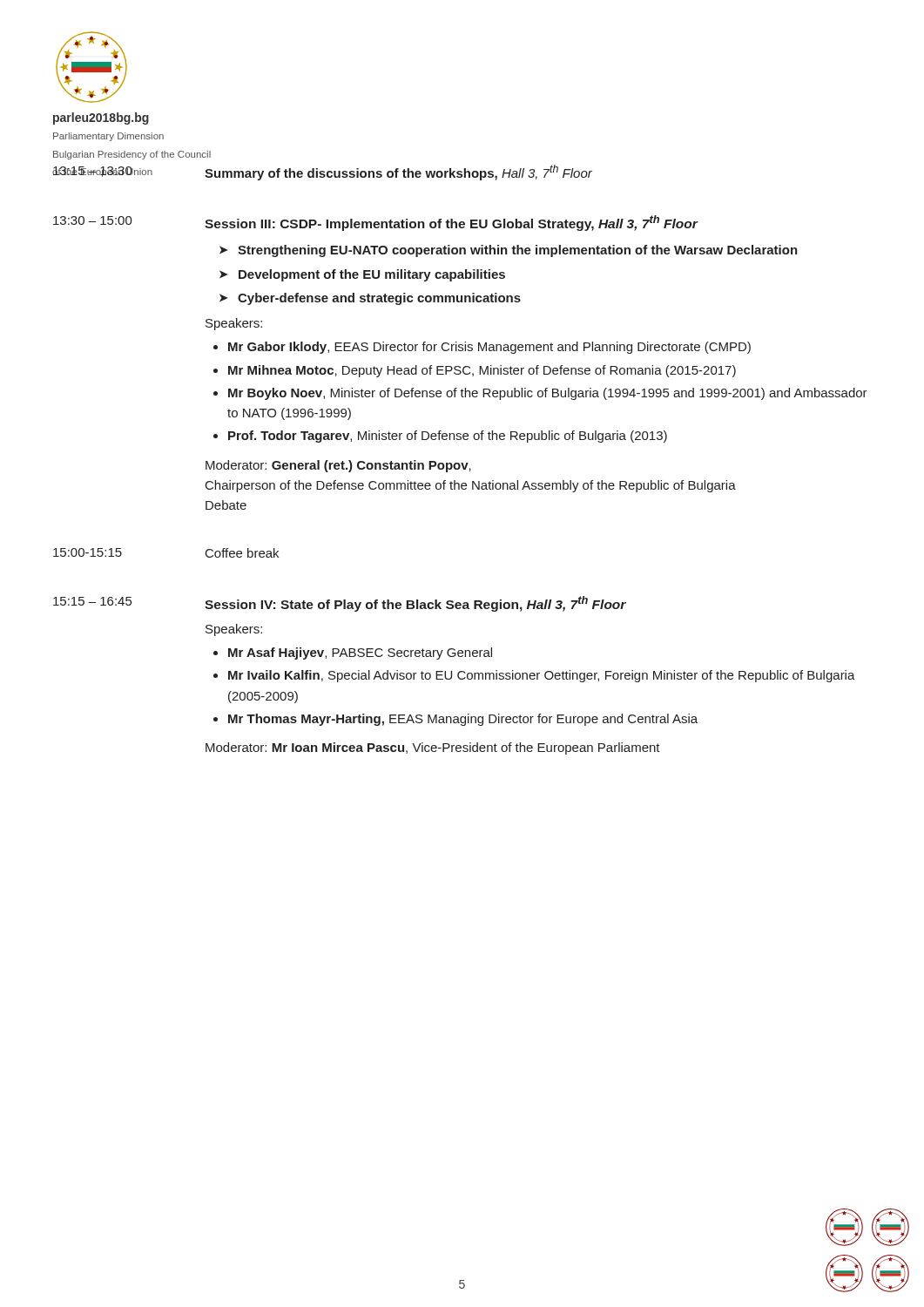The height and width of the screenshot is (1307, 924).
Task: Navigate to the element starting "parleu2018bg.bg Parliamentary Dimension Bulgarian Presidency"
Action: click(x=132, y=144)
